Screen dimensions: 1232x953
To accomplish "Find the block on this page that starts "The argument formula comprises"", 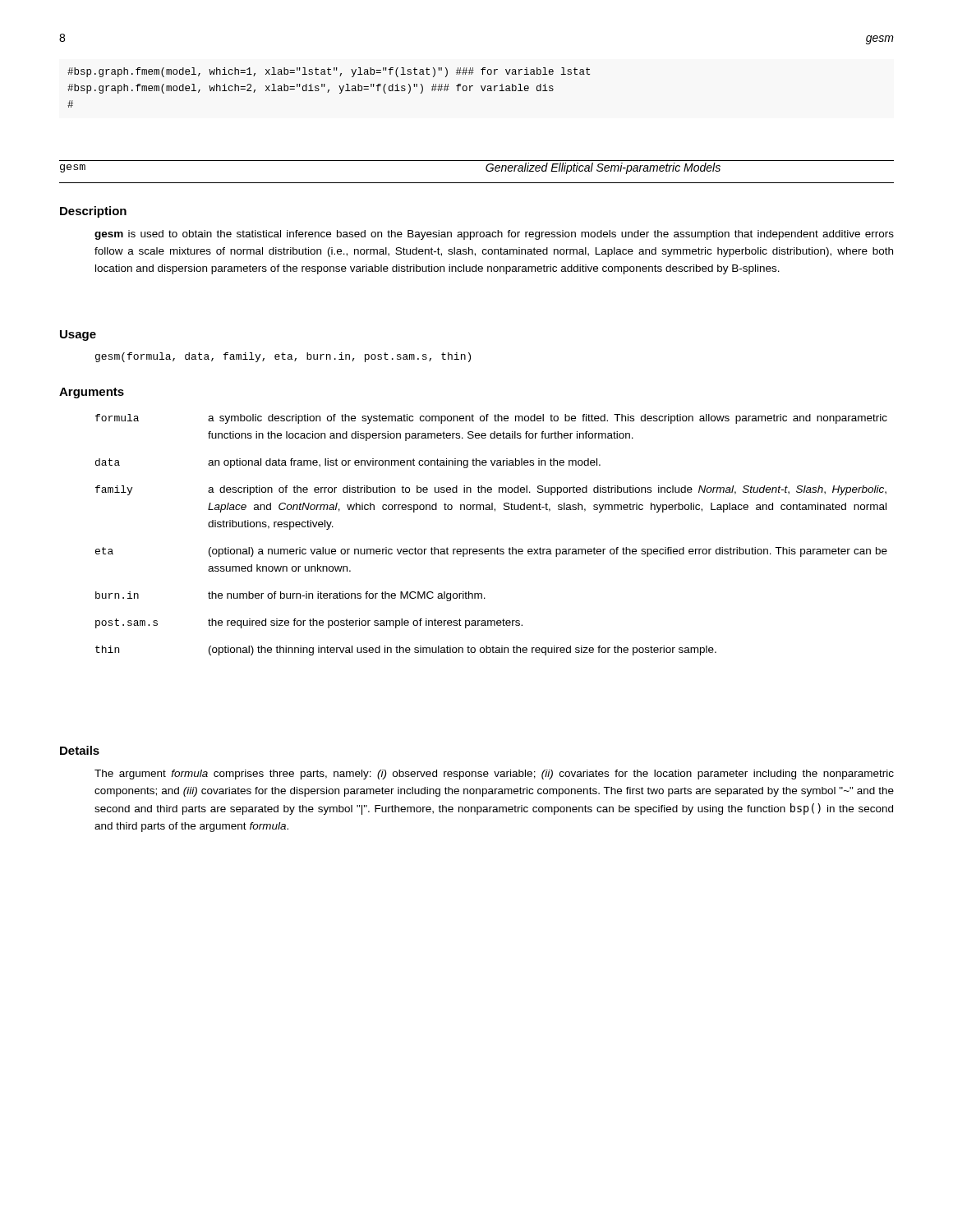I will [x=494, y=800].
